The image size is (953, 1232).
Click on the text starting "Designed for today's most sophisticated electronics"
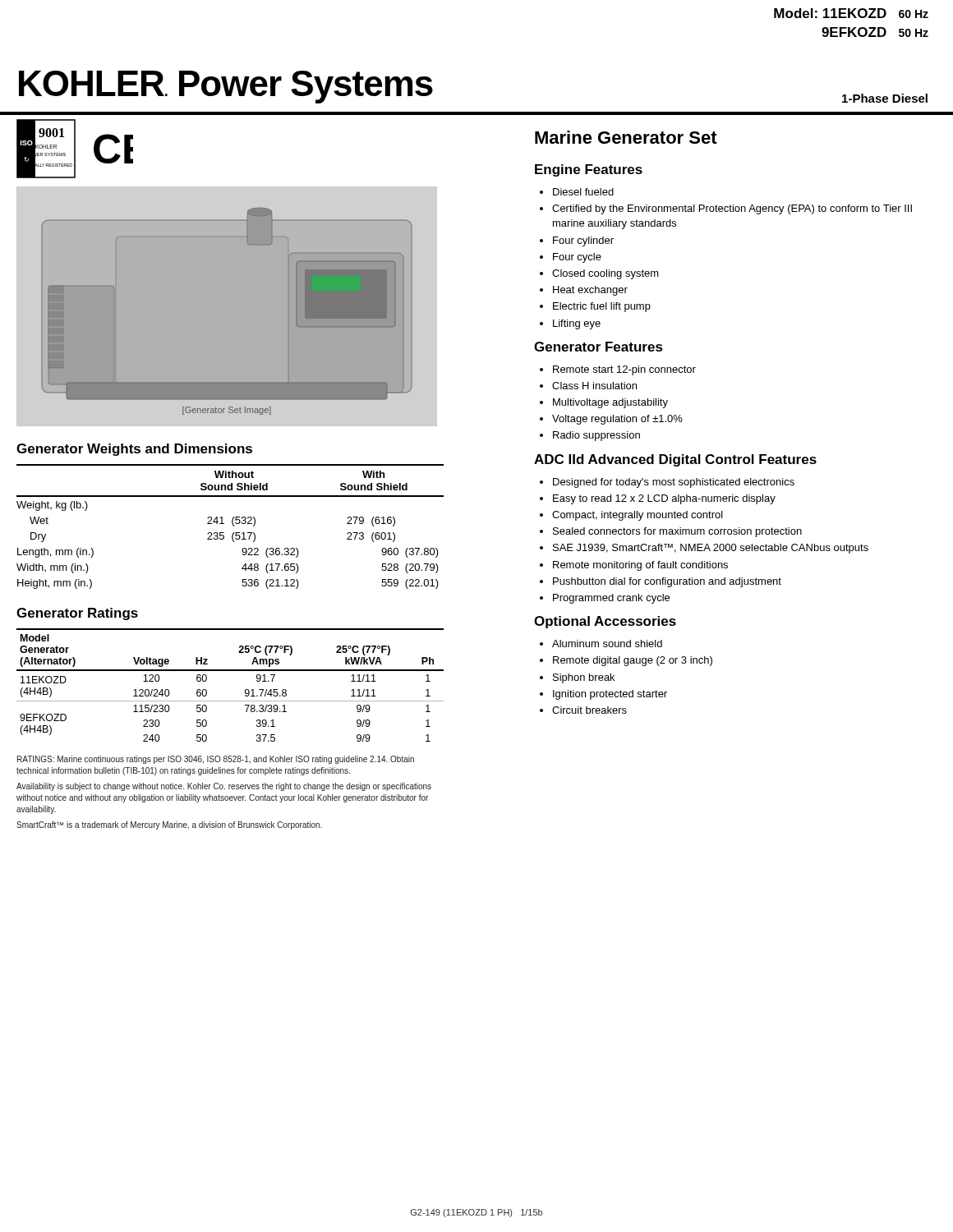point(673,481)
